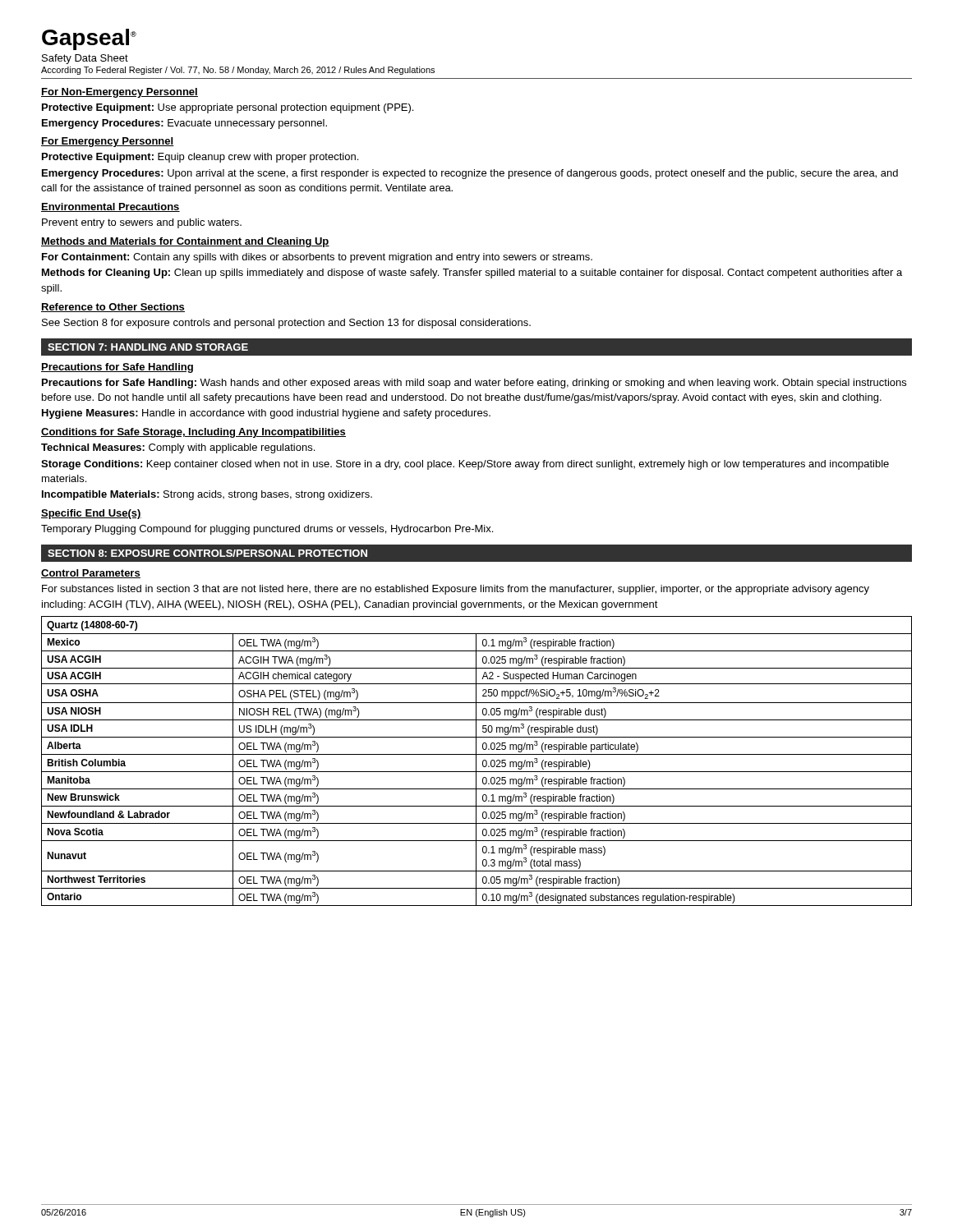Navigate to the text block starting "SECTION 8: EXPOSURE CONTROLS/PERSONAL PROTECTION"
Screen dimensions: 1232x953
[208, 553]
